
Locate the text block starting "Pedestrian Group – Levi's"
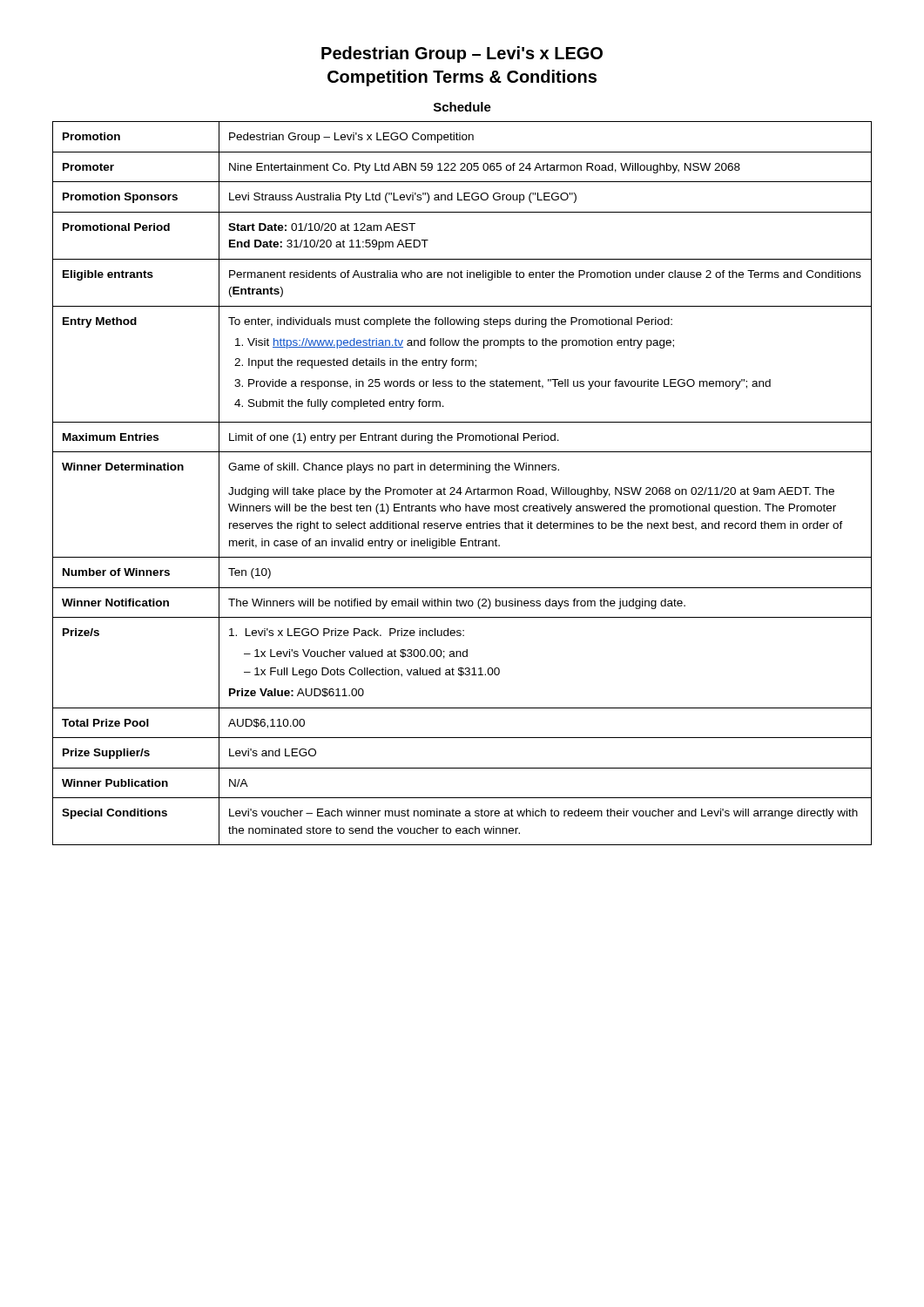462,53
